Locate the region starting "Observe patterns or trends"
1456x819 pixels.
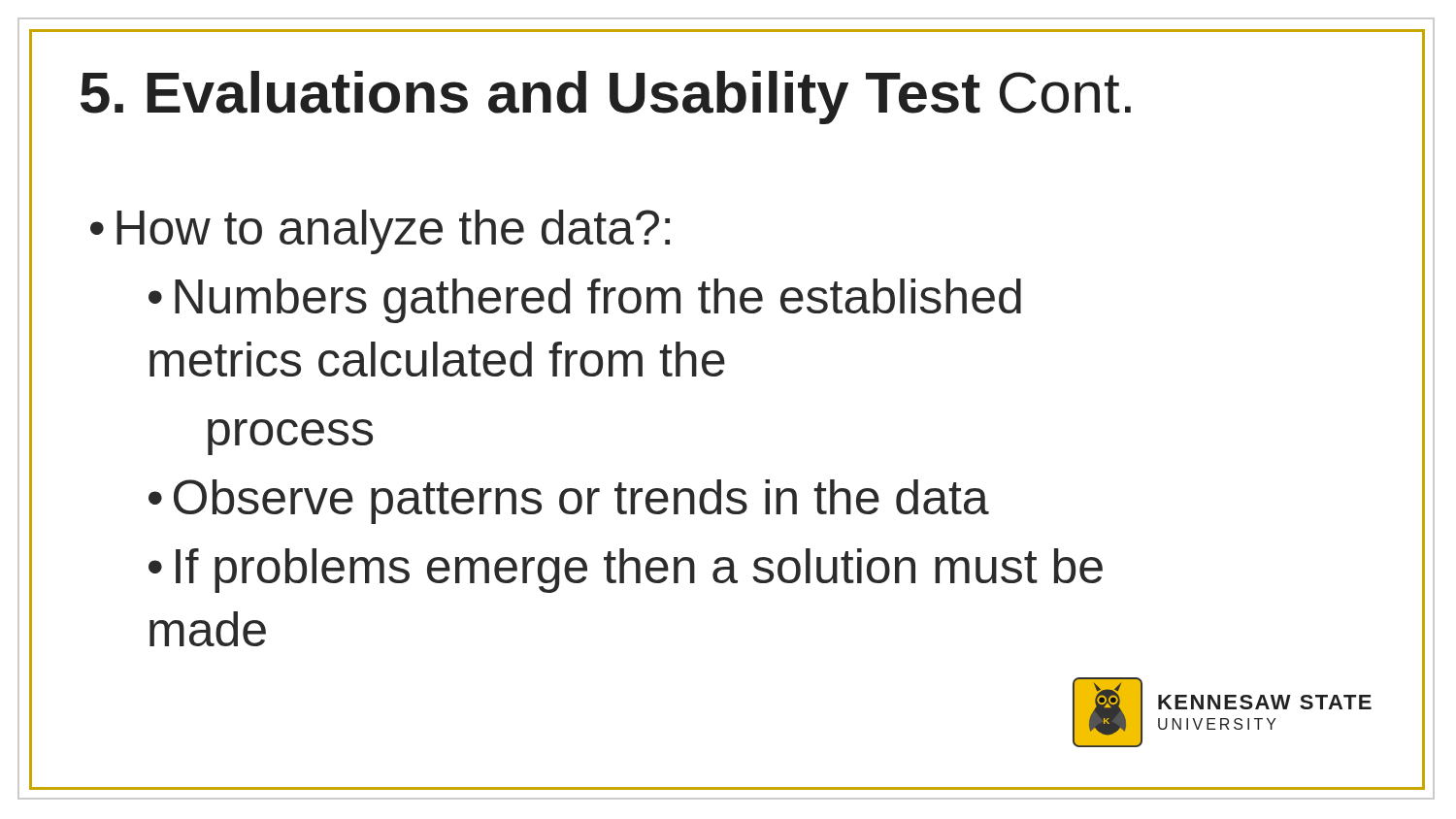pos(734,498)
